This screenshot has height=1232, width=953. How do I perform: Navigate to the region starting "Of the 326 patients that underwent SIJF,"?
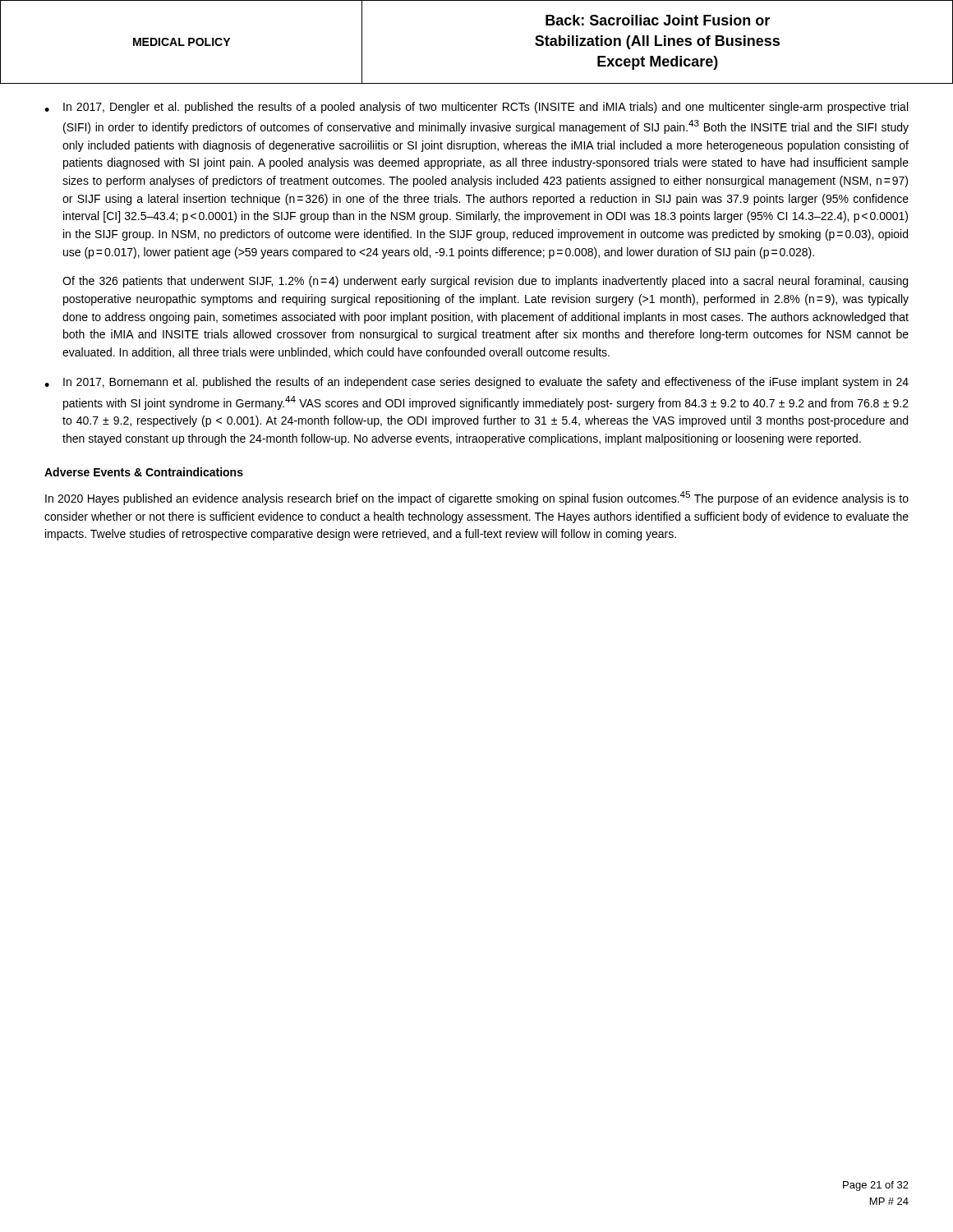[x=486, y=317]
